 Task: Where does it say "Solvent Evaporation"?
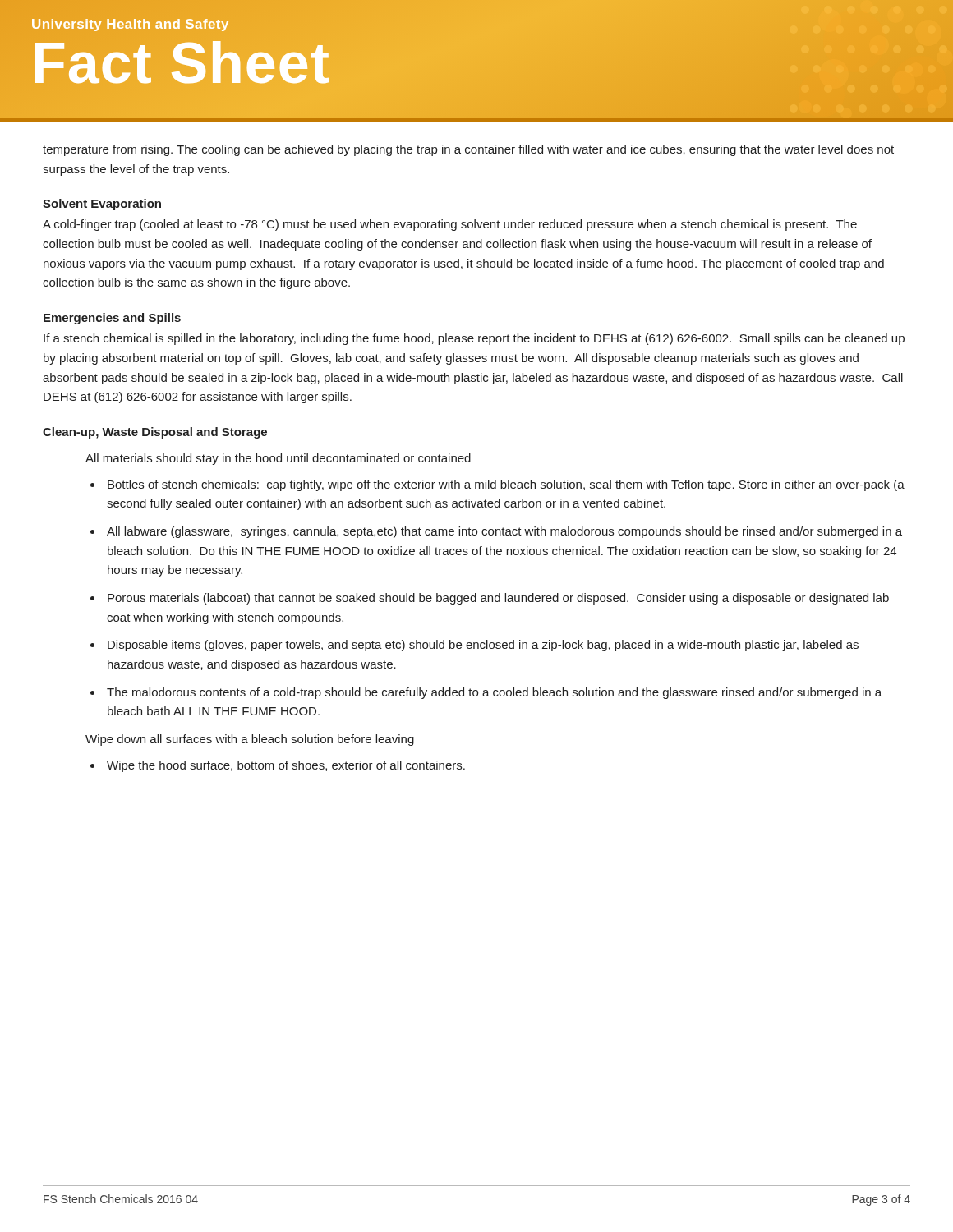pyautogui.click(x=102, y=204)
